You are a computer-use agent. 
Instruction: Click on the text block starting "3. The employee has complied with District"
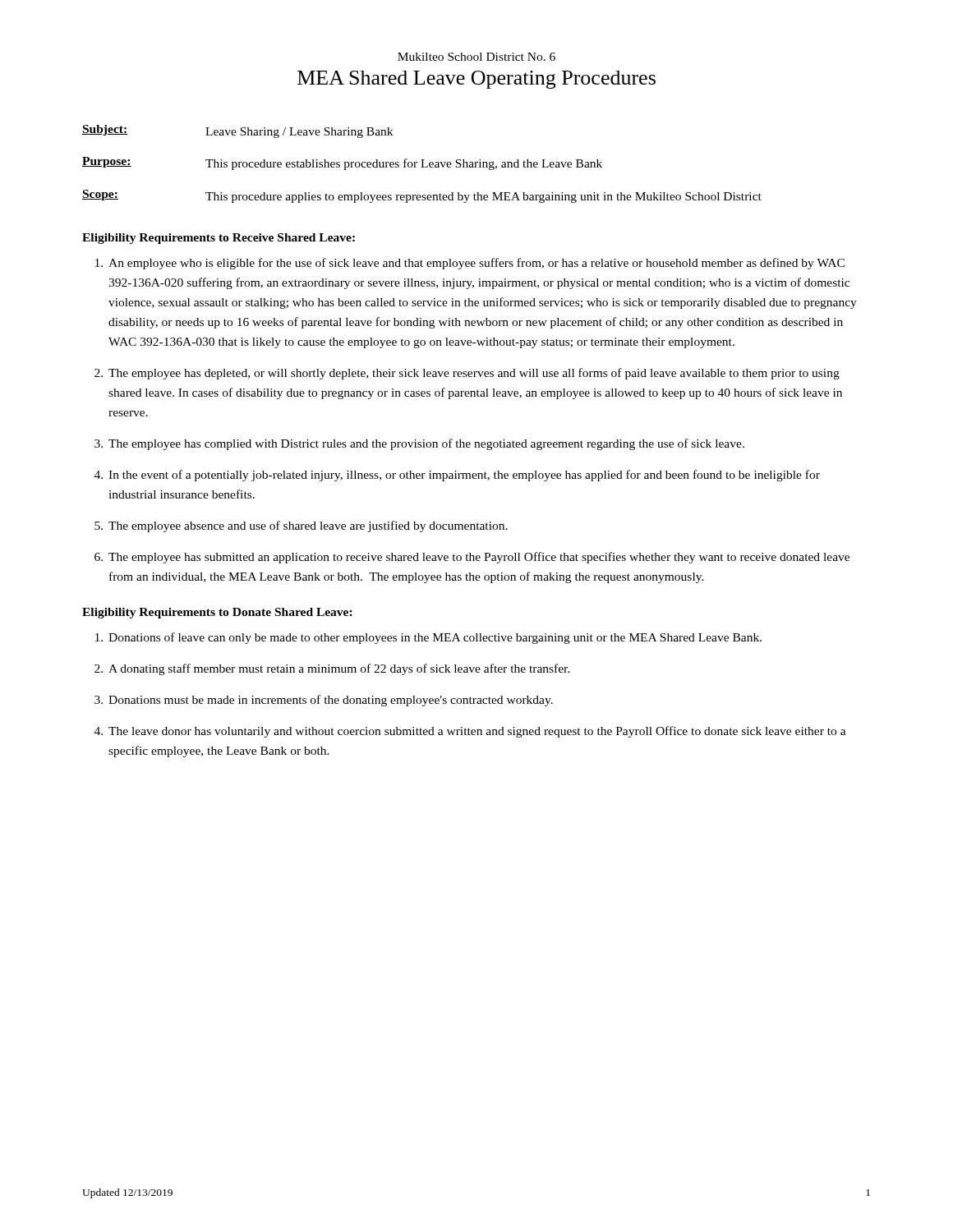(476, 443)
